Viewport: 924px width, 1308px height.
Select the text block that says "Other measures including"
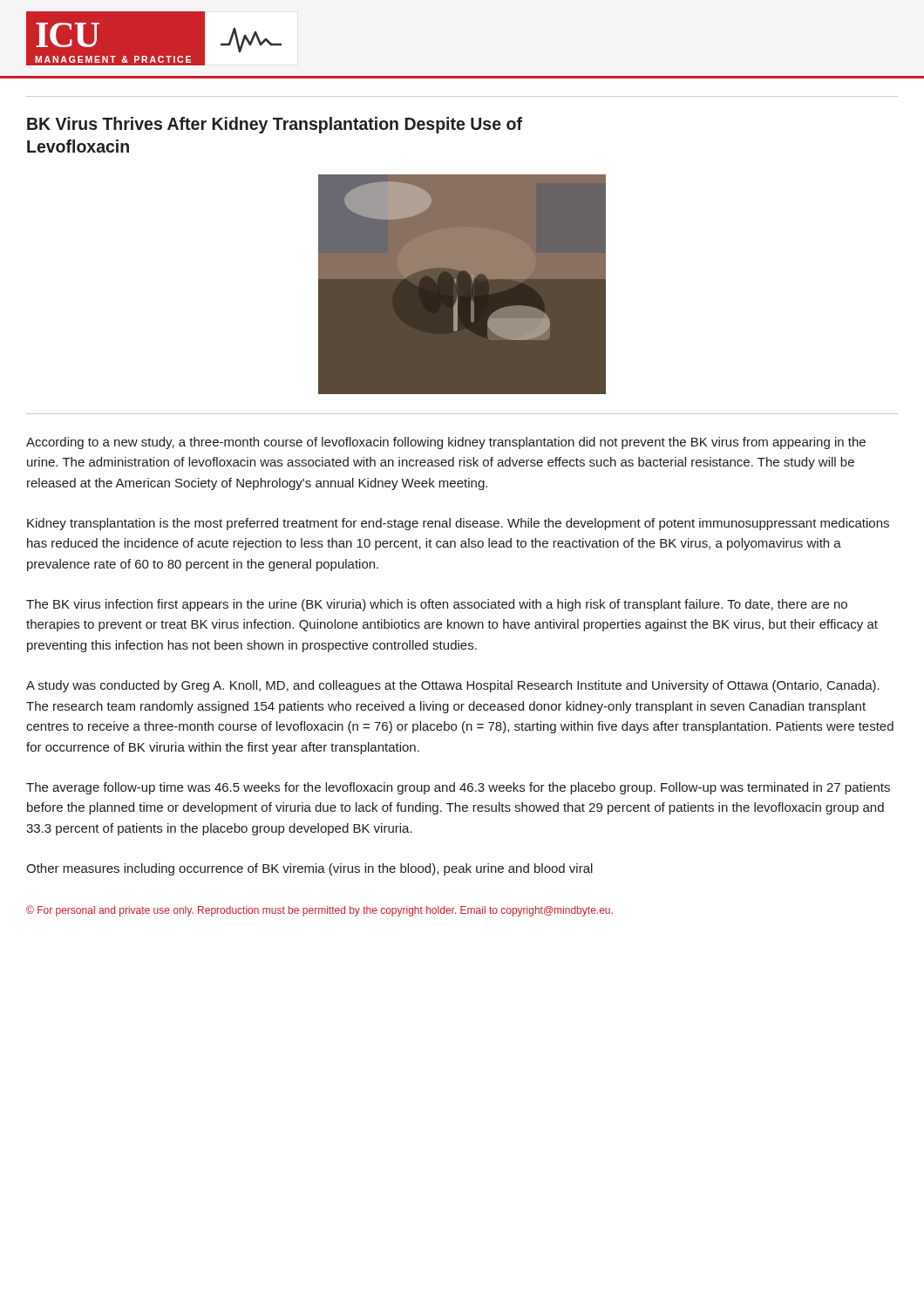310,868
